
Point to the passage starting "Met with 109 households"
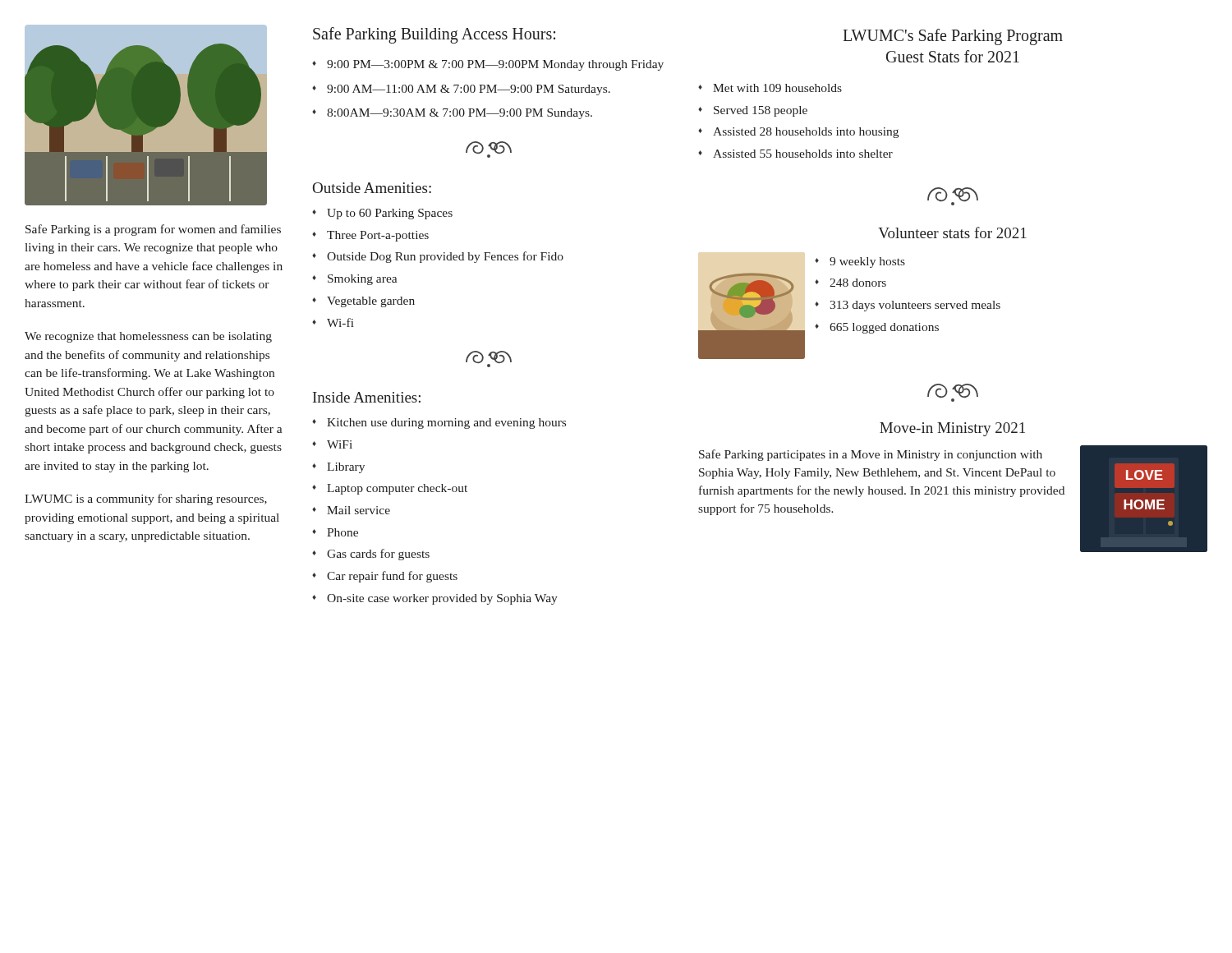[x=770, y=88]
